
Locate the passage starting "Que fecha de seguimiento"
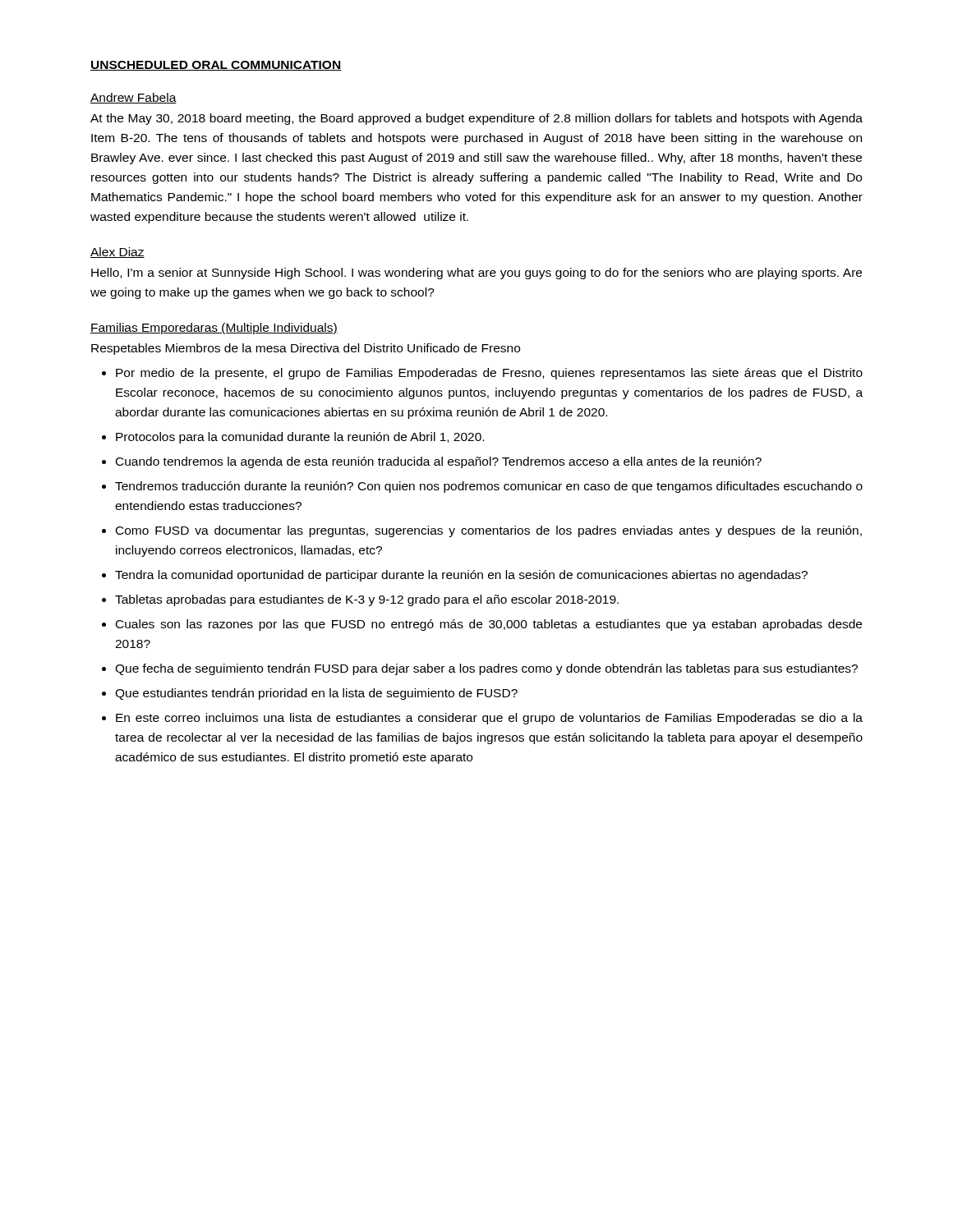pyautogui.click(x=487, y=668)
